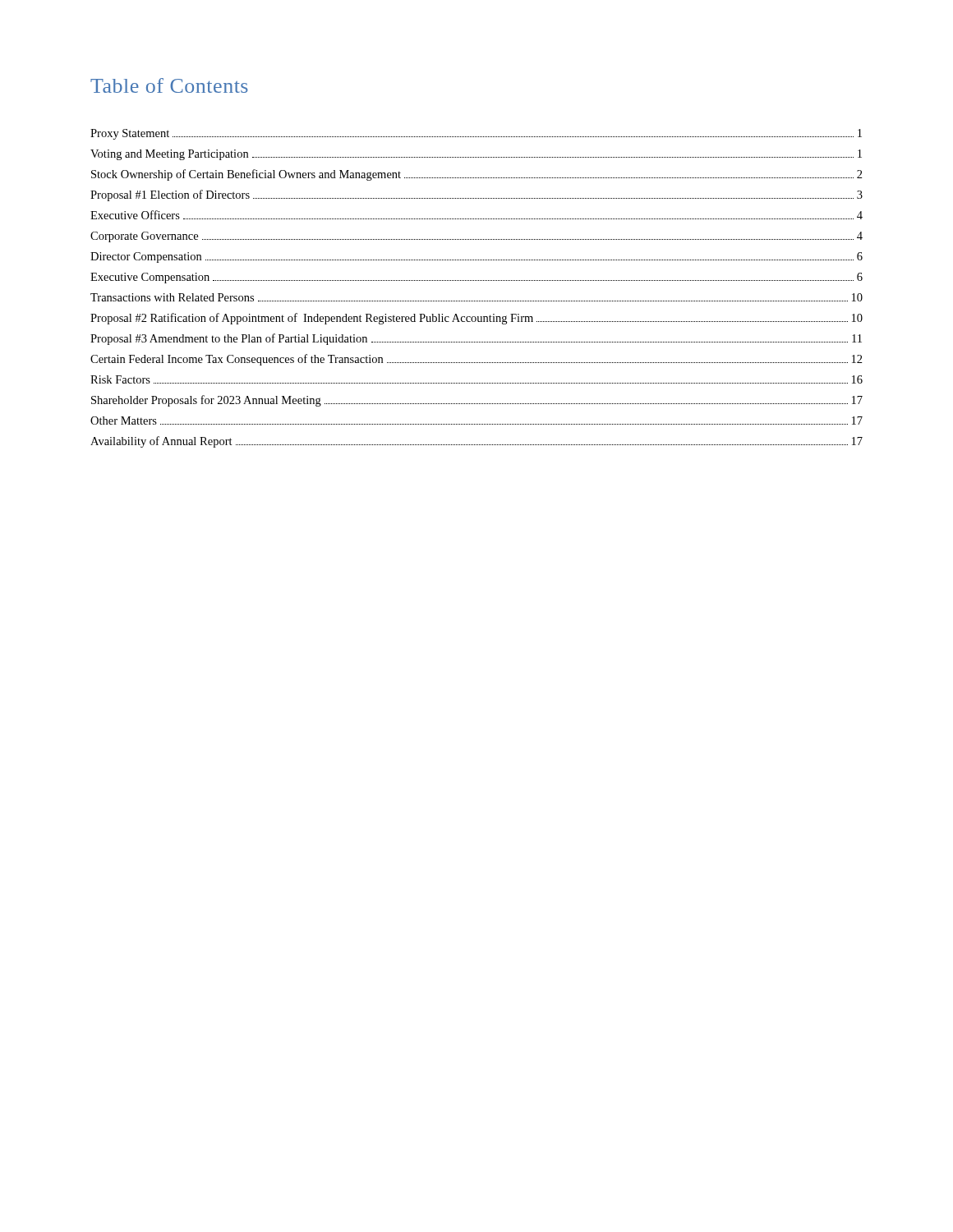Click the passage that begins "Transactions with Related"

click(x=476, y=298)
